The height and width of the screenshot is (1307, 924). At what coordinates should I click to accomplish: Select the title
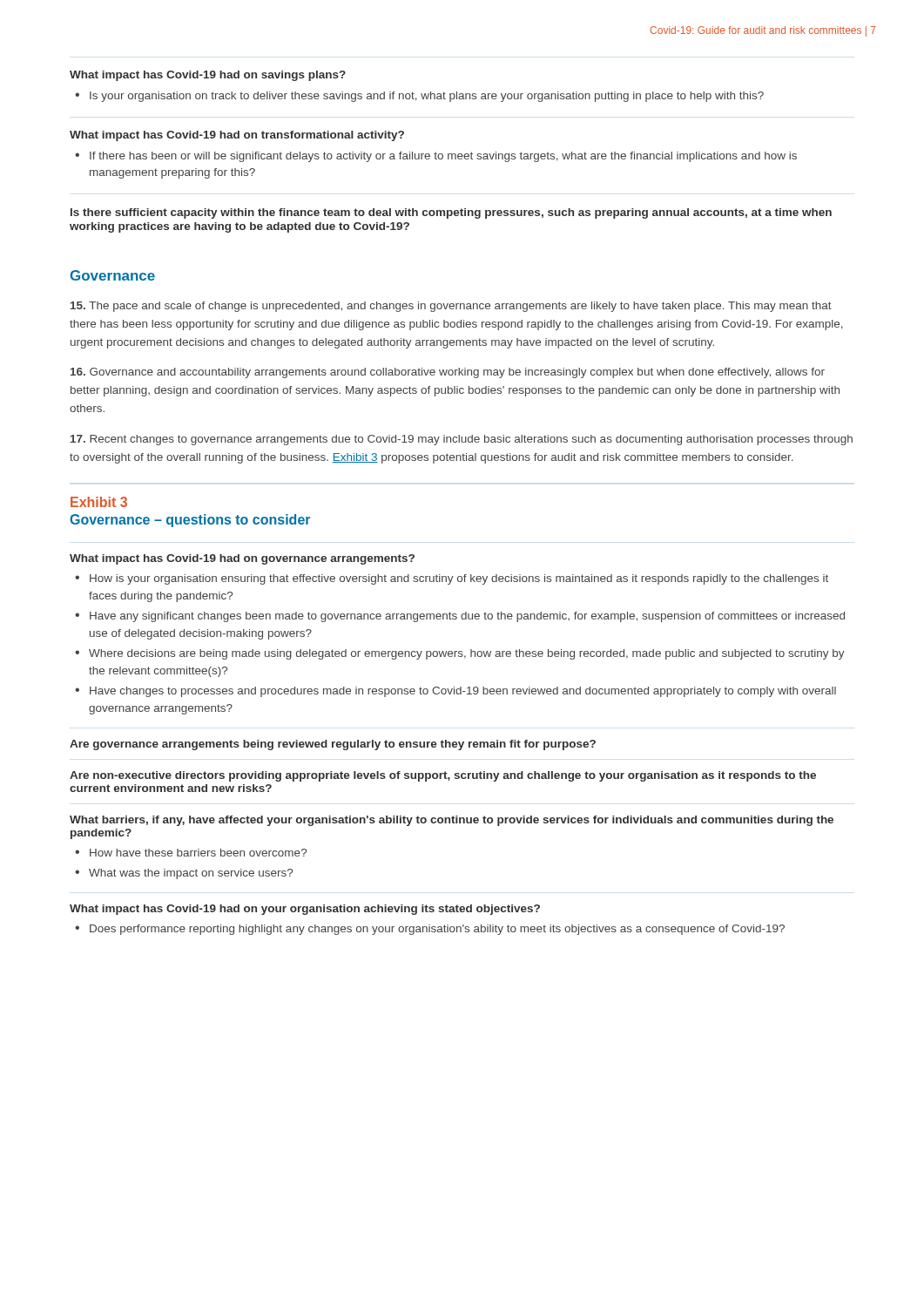pos(99,502)
